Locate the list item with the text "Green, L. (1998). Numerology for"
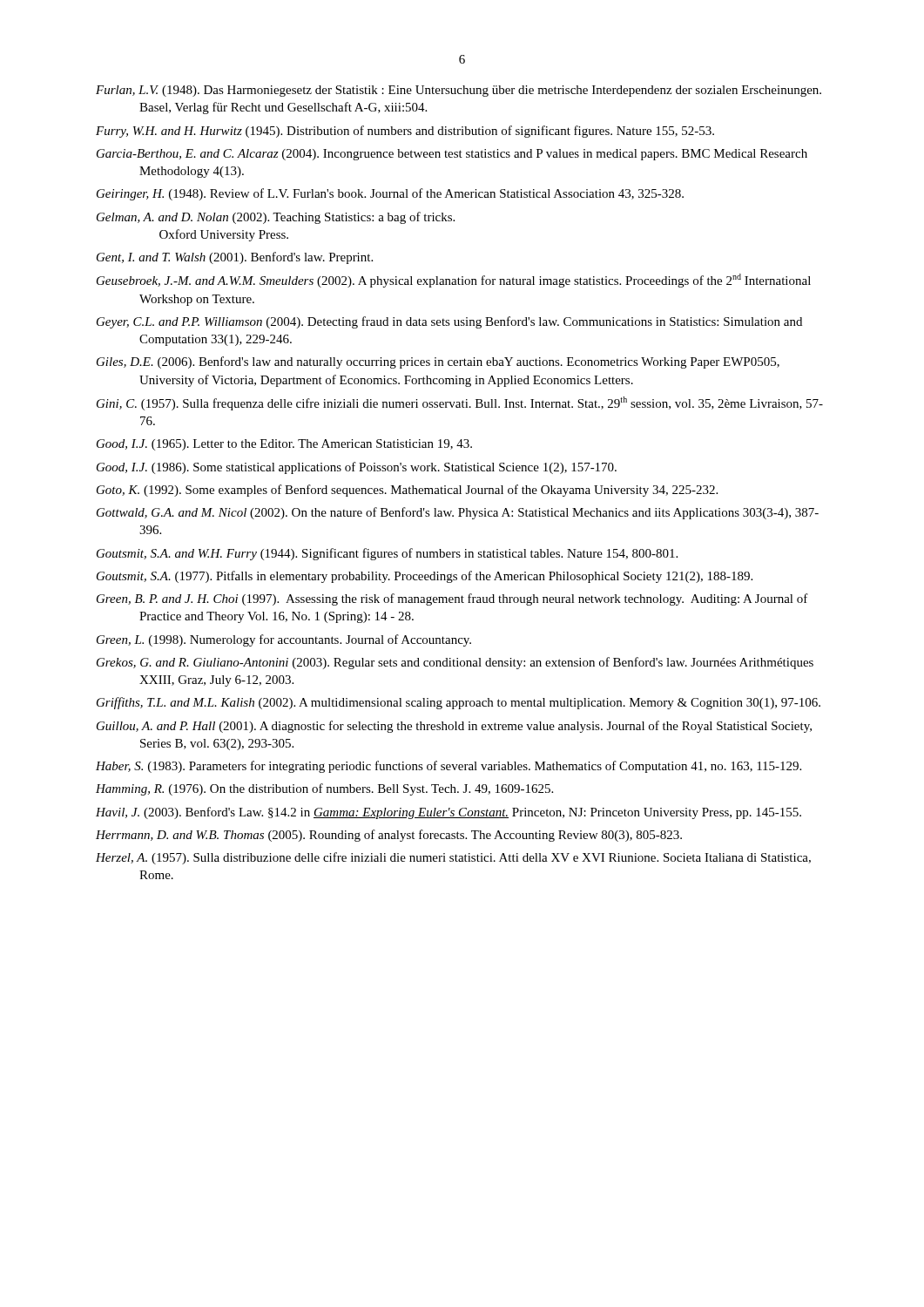924x1307 pixels. point(284,639)
